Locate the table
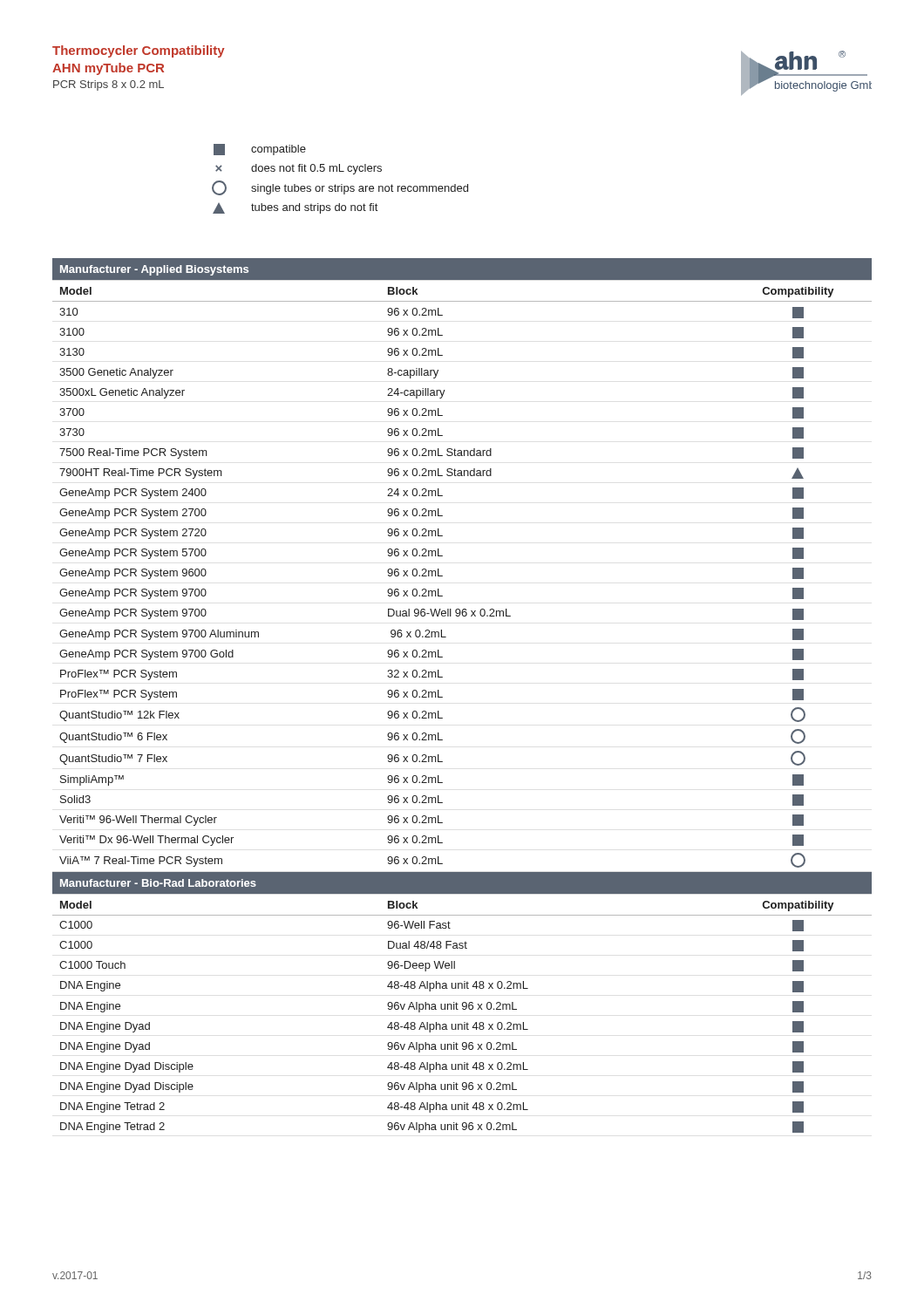This screenshot has height=1308, width=924. [x=462, y=697]
